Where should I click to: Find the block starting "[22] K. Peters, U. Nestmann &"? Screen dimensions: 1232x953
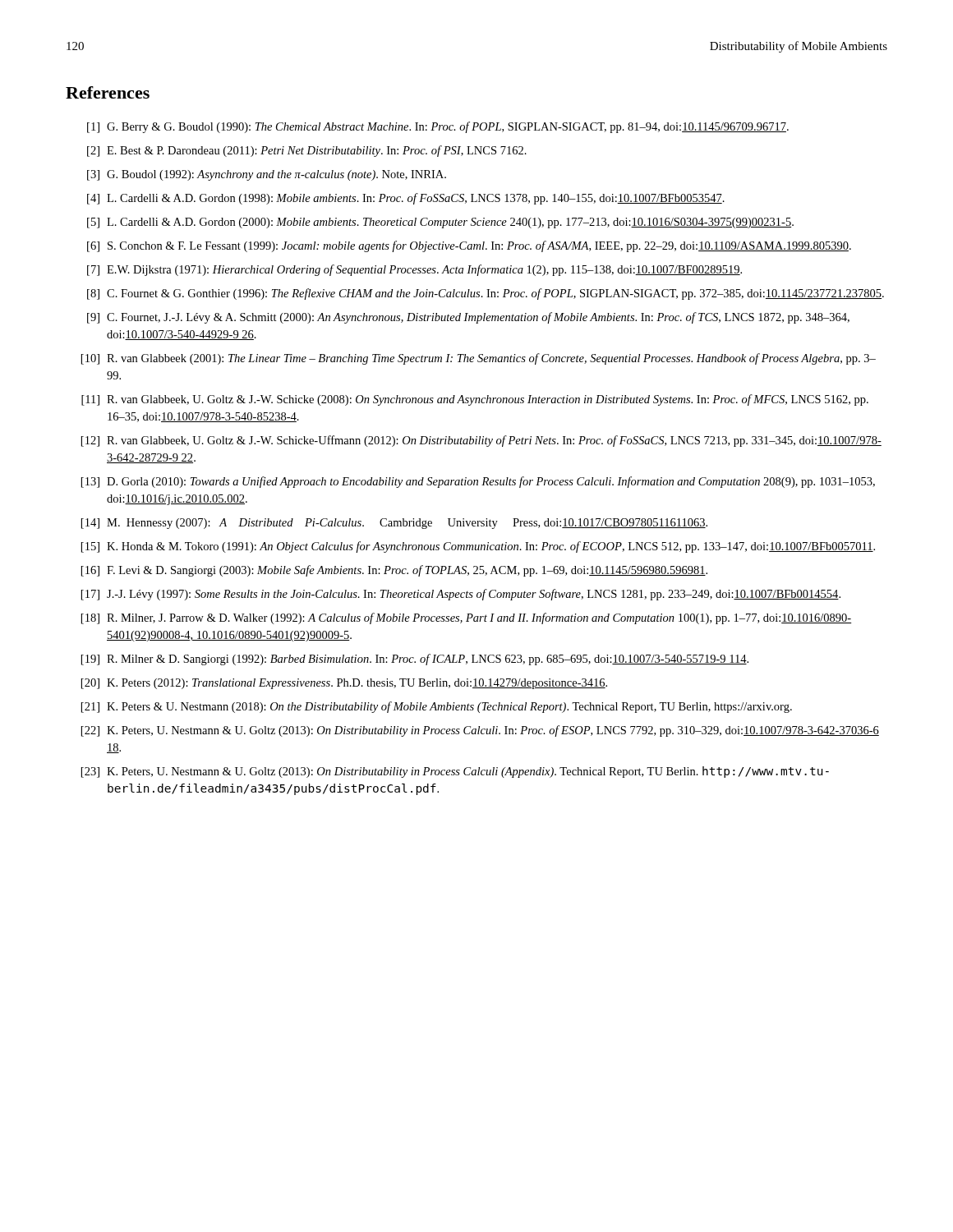(476, 740)
